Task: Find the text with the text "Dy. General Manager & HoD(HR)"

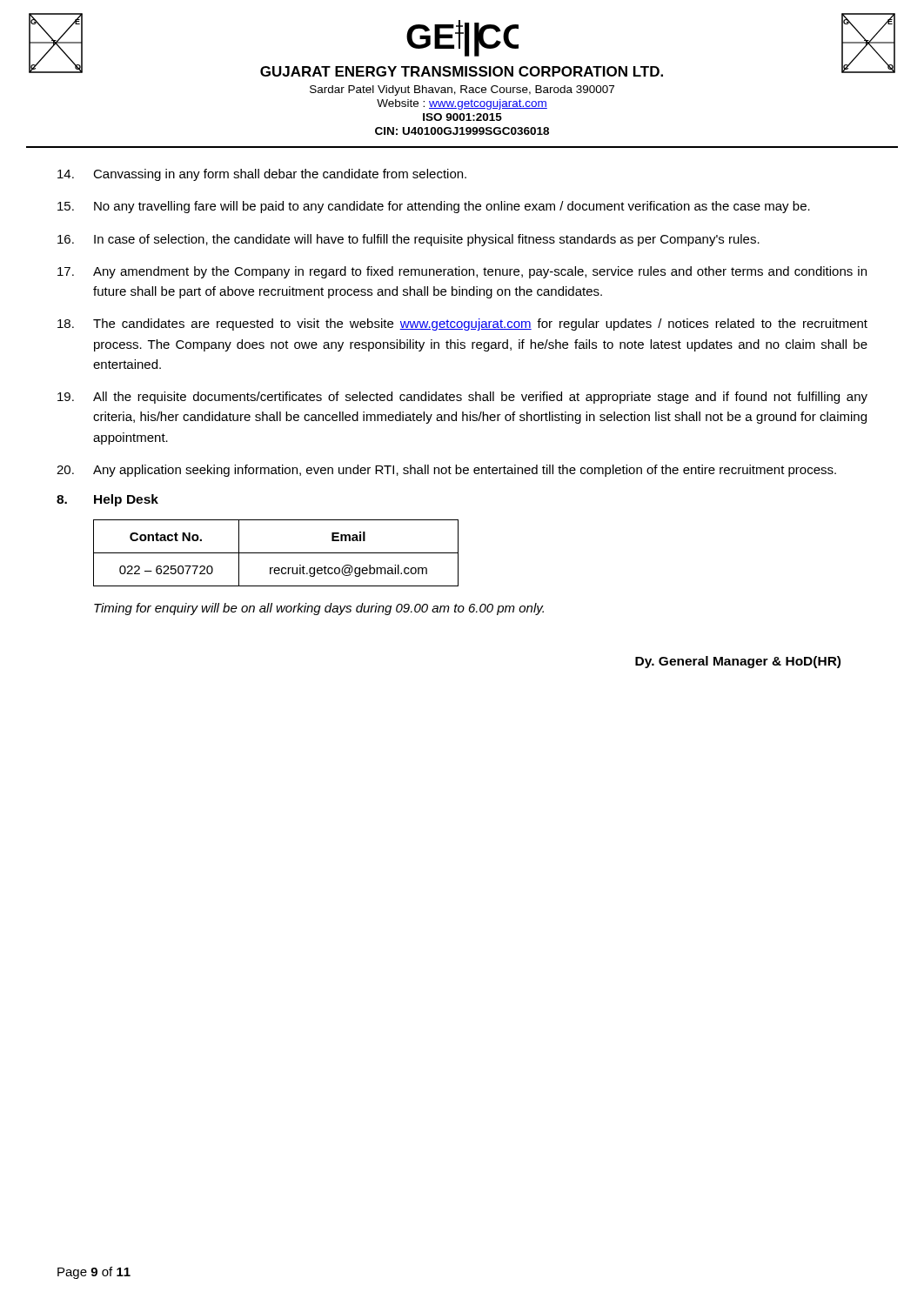Action: pos(738,660)
